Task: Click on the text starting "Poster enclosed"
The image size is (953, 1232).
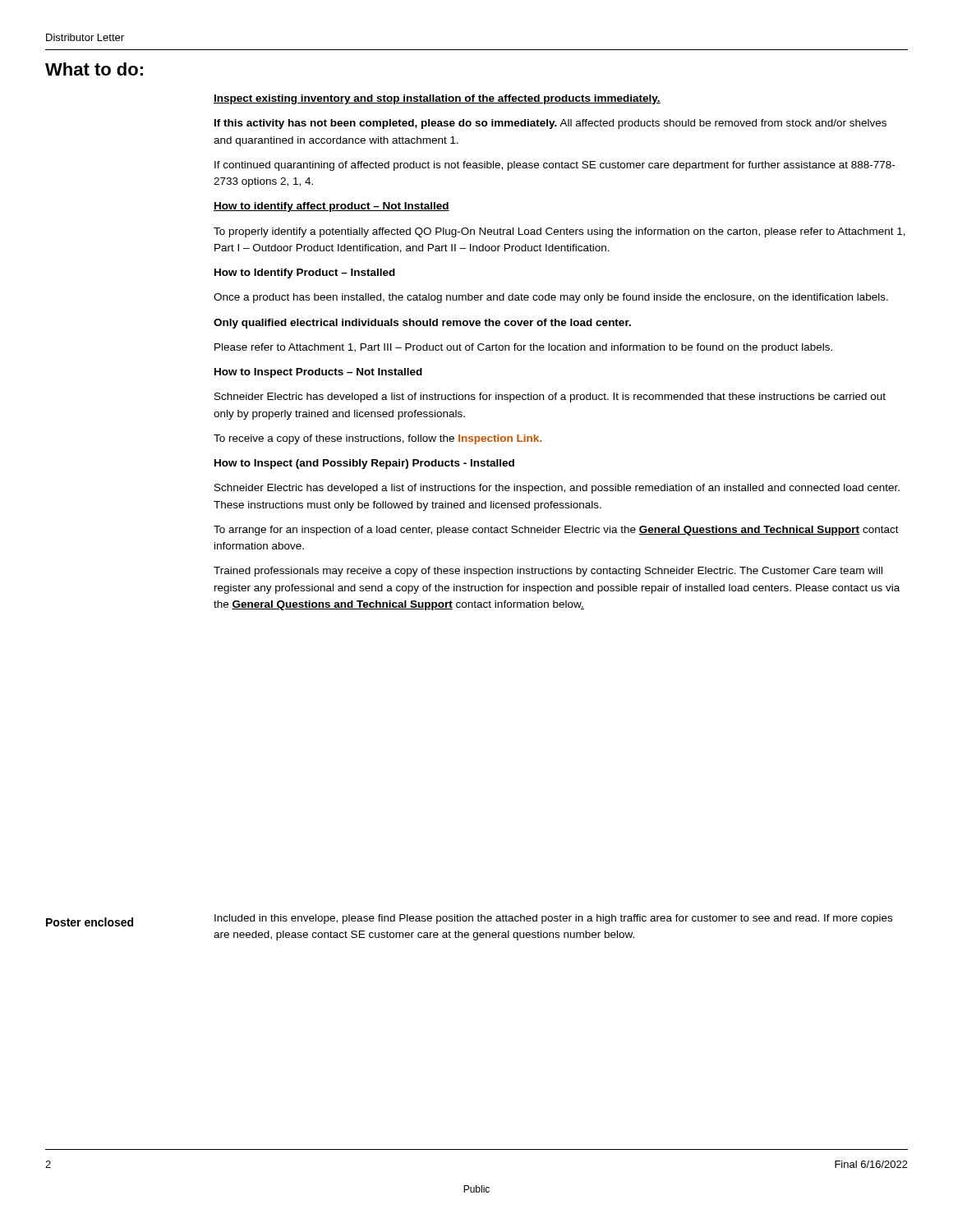Action: 90,922
